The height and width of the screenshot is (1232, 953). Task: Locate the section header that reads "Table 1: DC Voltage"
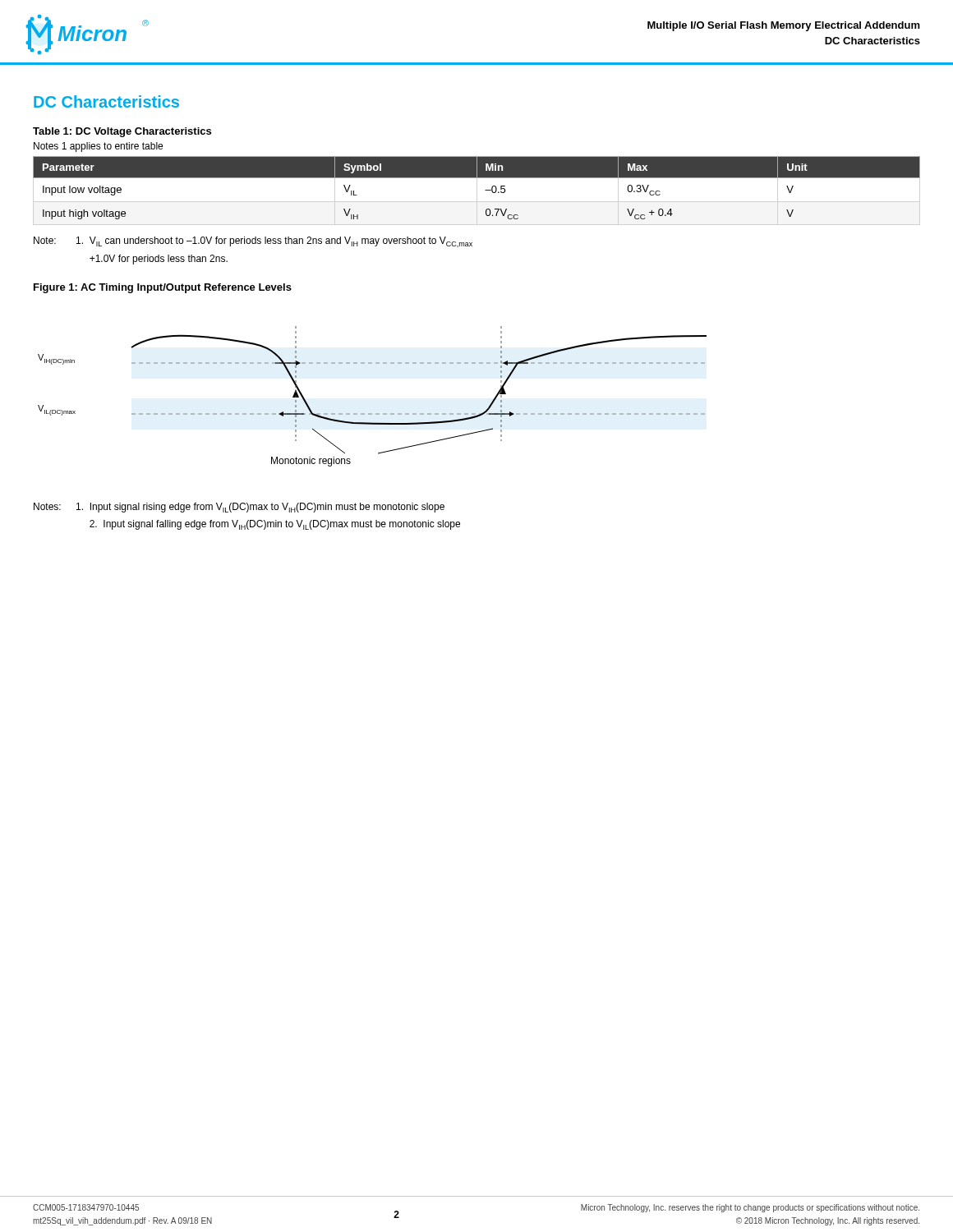122,131
